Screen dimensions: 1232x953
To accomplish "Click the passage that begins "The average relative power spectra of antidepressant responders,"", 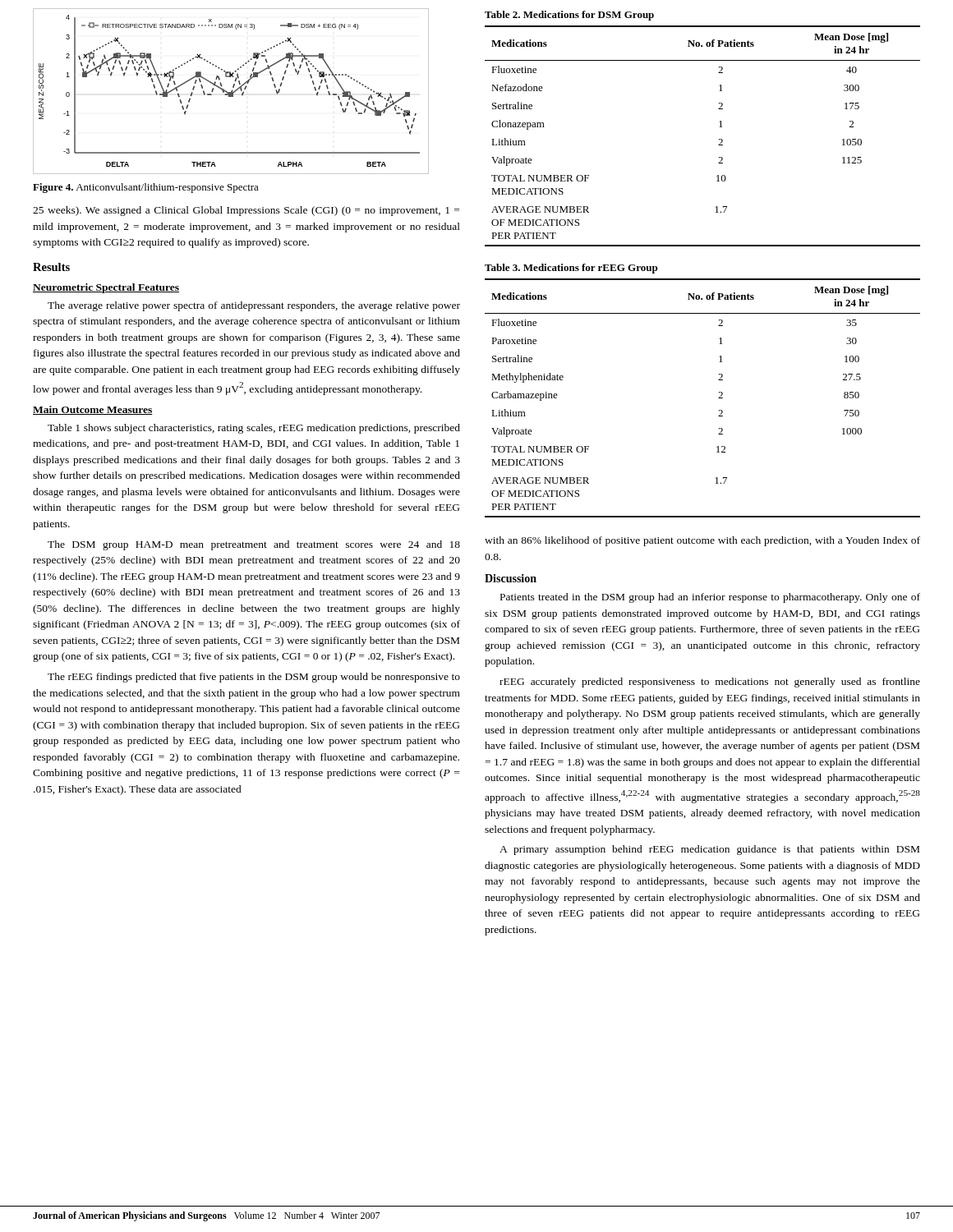I will tap(246, 347).
